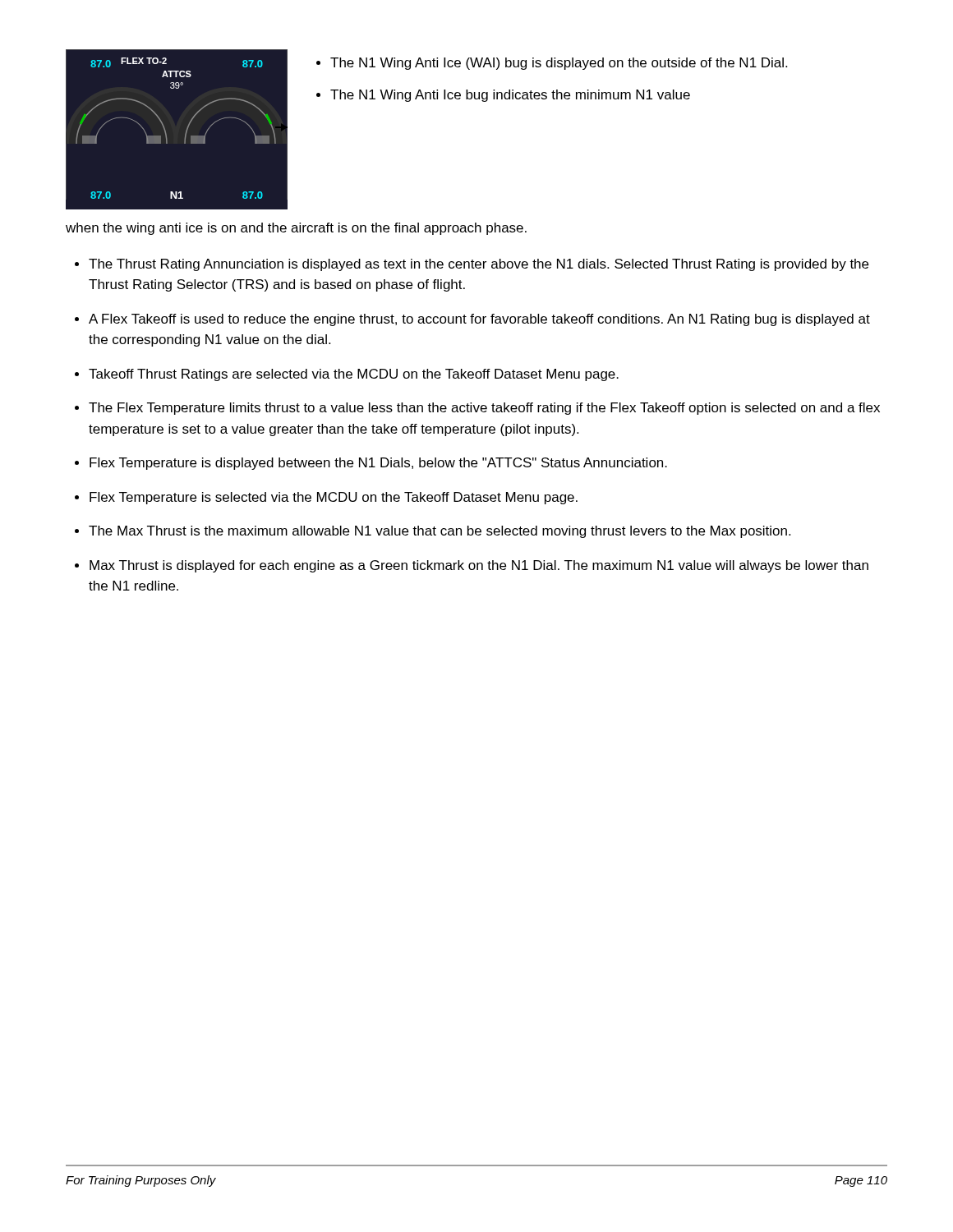Image resolution: width=953 pixels, height=1232 pixels.
Task: Find the region starting "Takeoff Thrust Ratings are selected via the MCDU"
Action: coord(488,374)
